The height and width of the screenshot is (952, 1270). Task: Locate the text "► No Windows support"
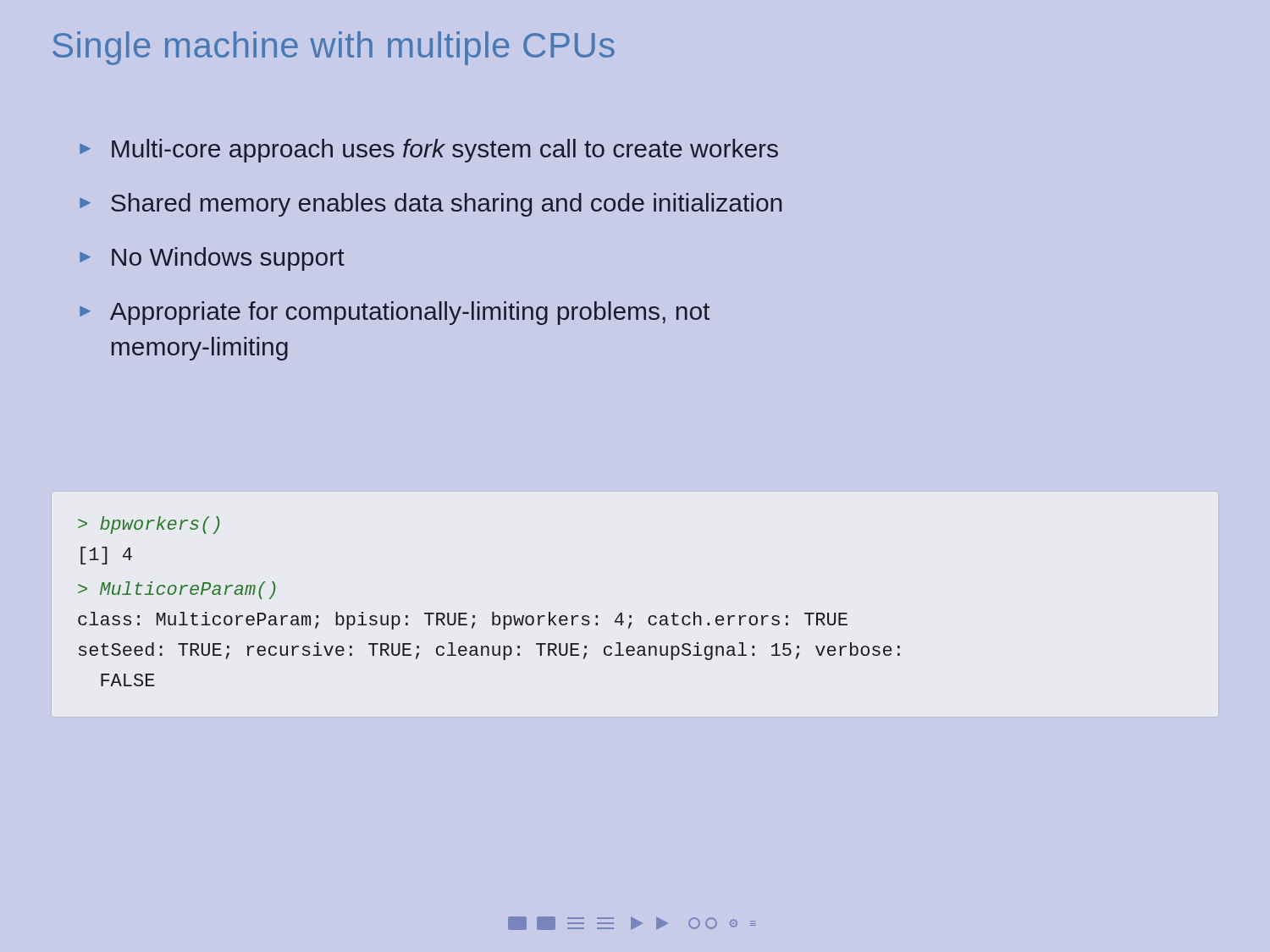[212, 259]
